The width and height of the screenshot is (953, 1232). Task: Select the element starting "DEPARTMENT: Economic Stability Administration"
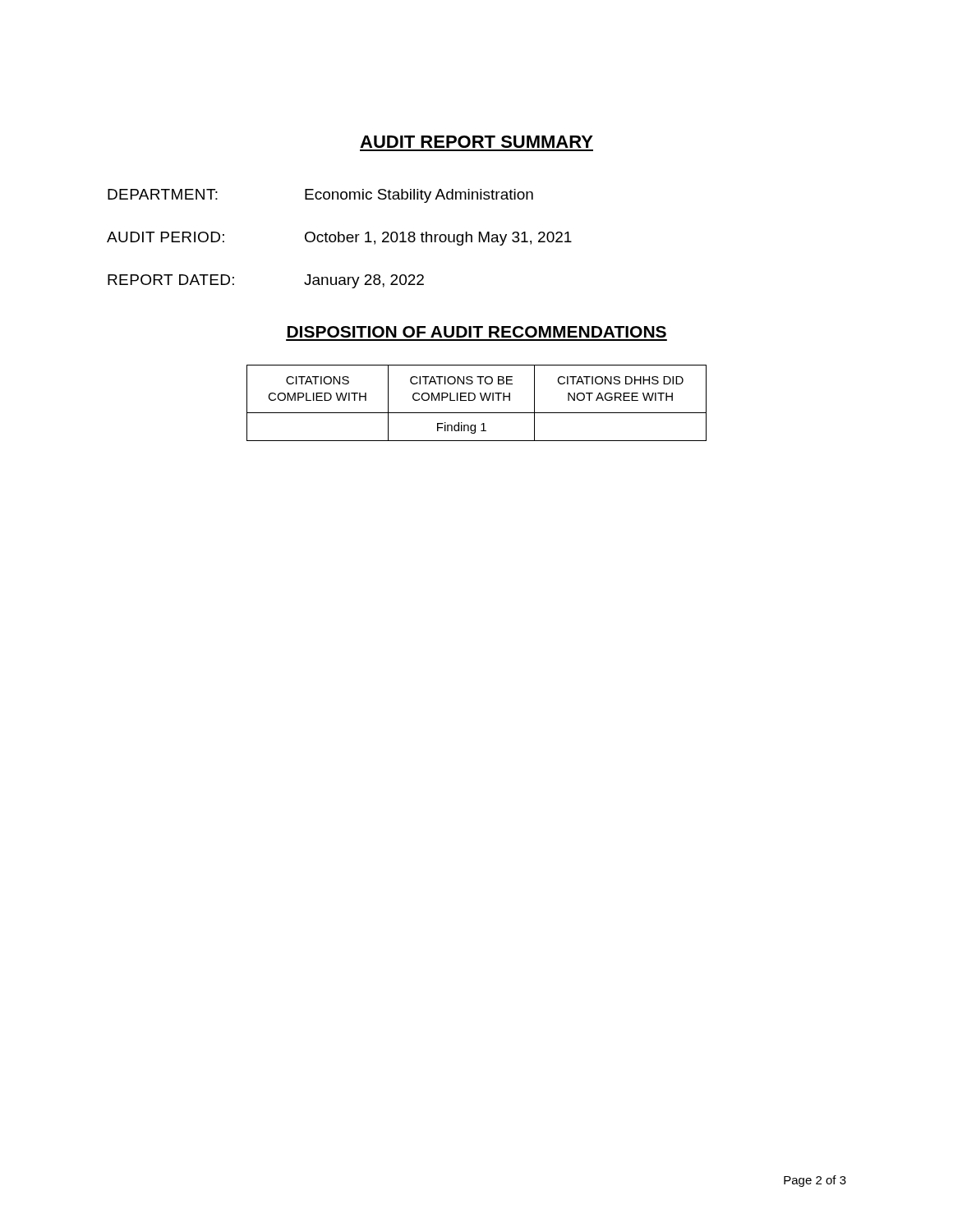click(320, 195)
